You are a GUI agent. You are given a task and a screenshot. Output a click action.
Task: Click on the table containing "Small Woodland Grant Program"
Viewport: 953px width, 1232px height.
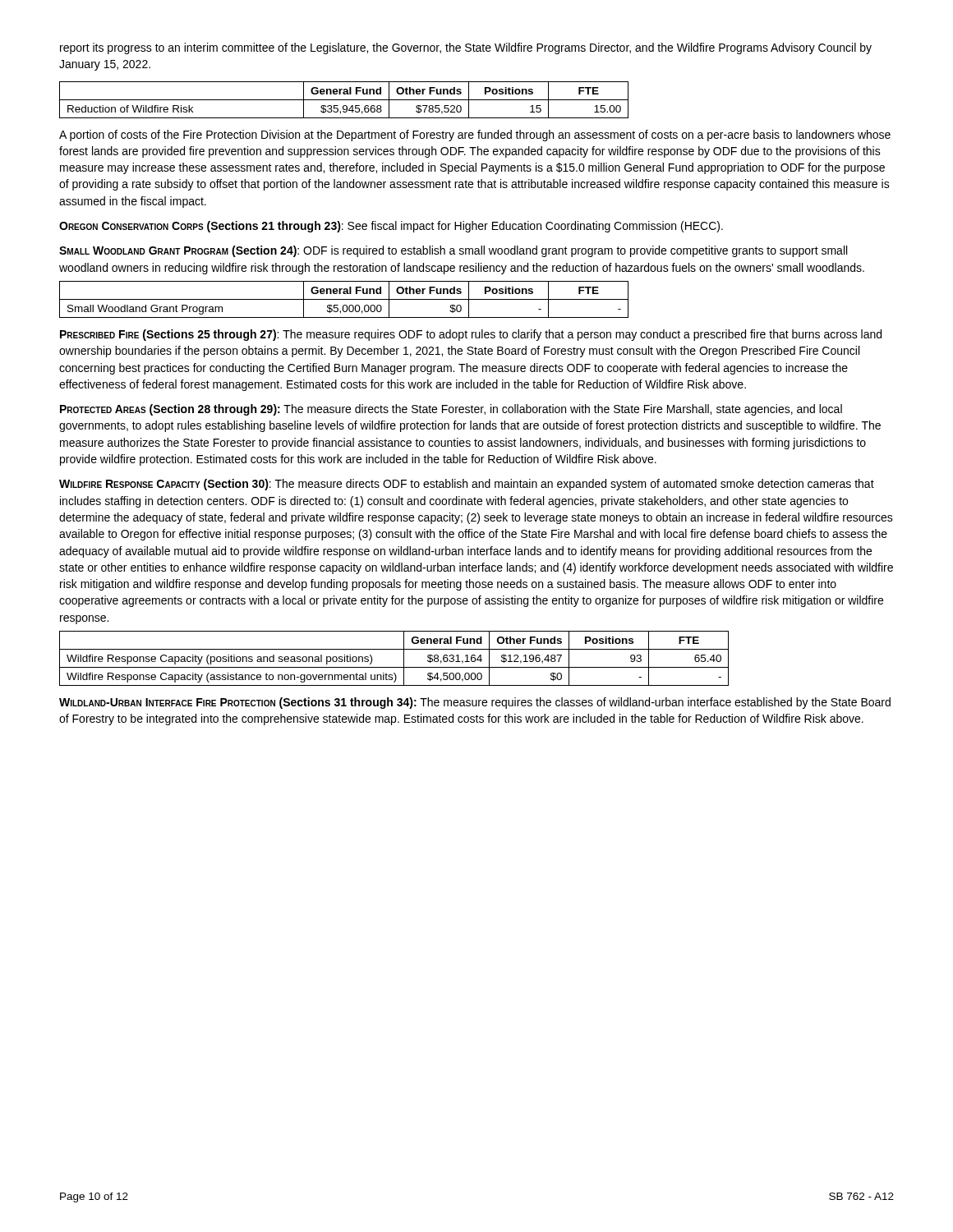[x=476, y=299]
